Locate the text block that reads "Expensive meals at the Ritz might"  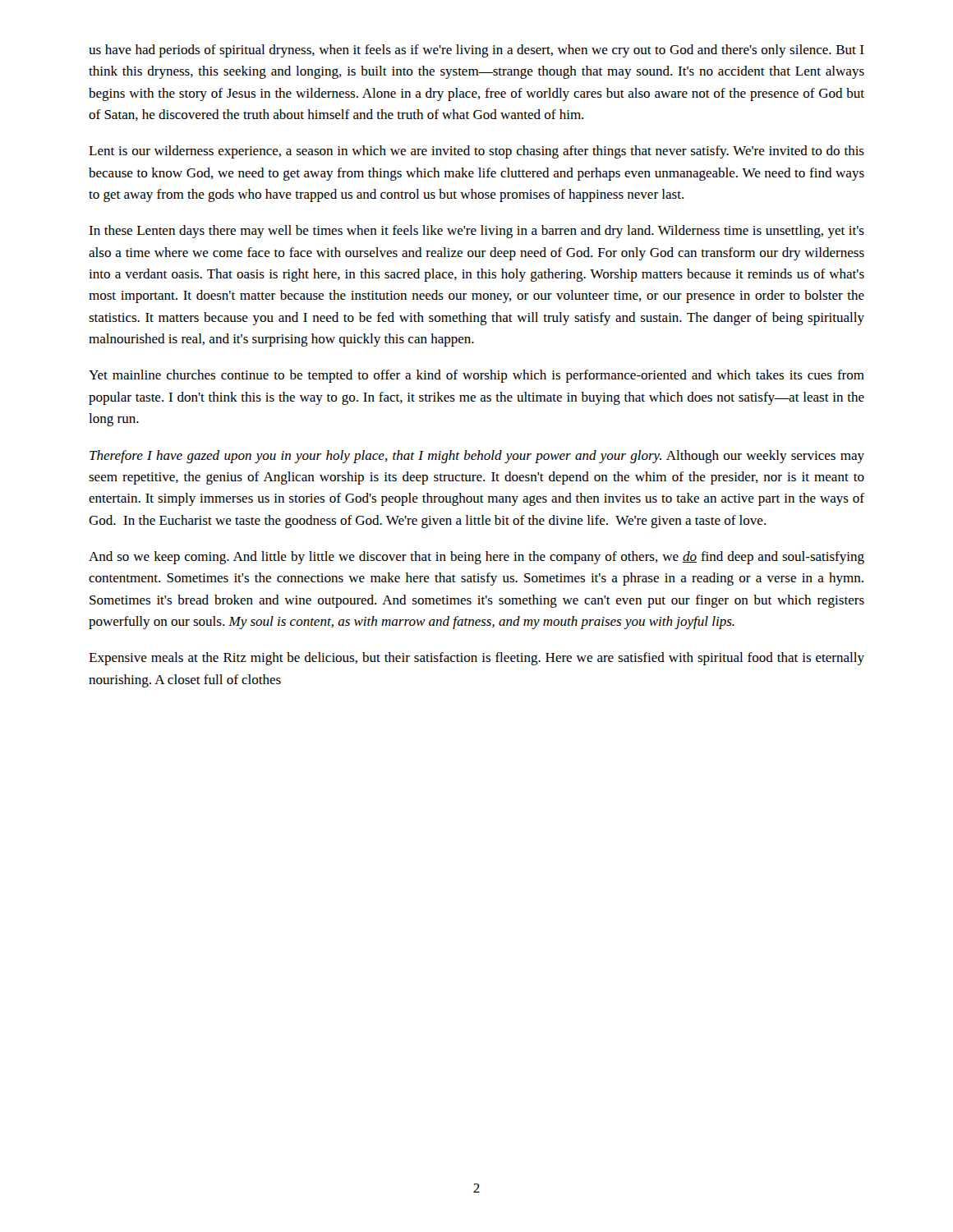[x=476, y=668]
